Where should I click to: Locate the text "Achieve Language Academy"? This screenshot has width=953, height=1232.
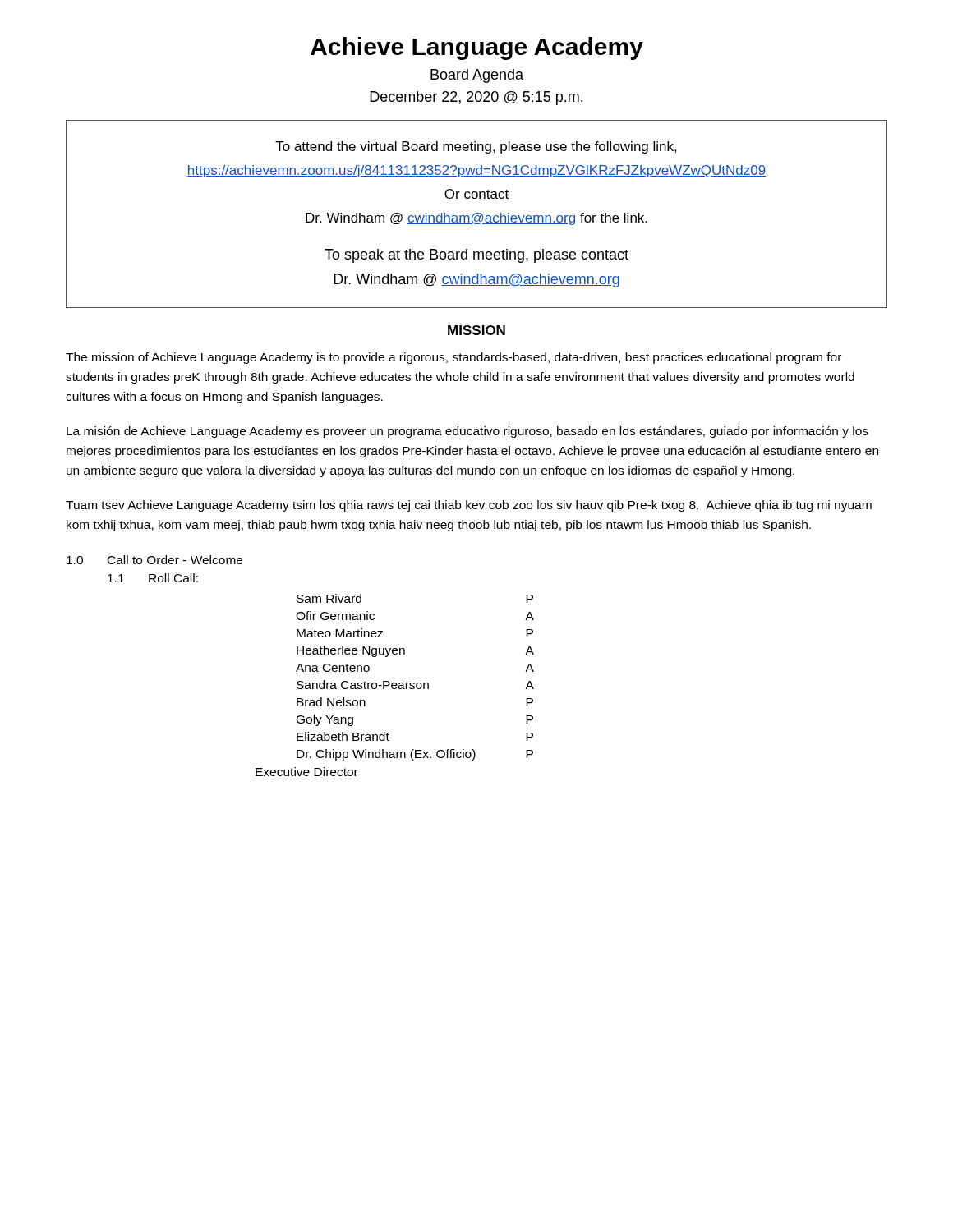(x=476, y=47)
